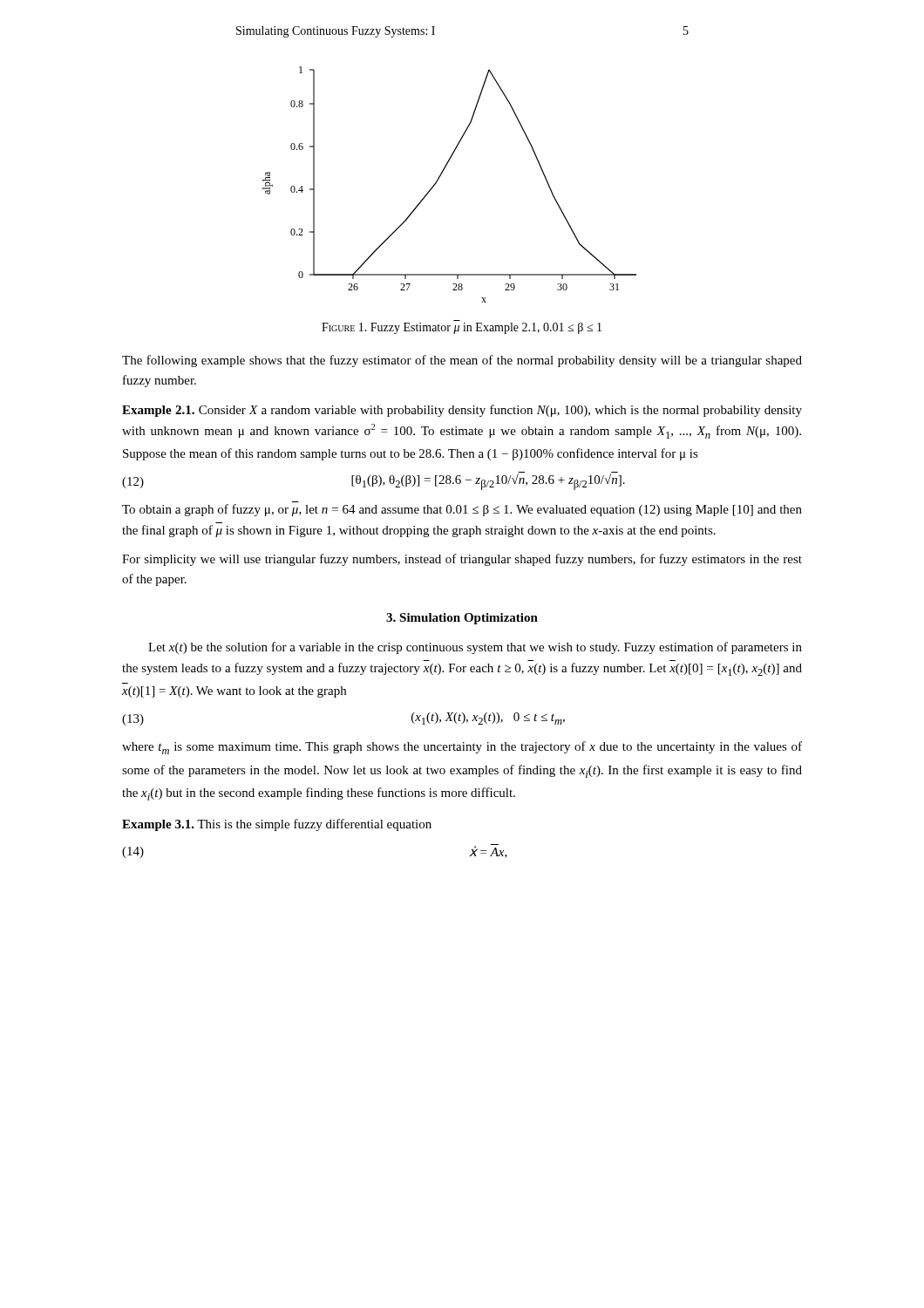Find the formula with the text "(14) ẋ = Ax,"
This screenshot has height=1308, width=924.
coord(462,852)
